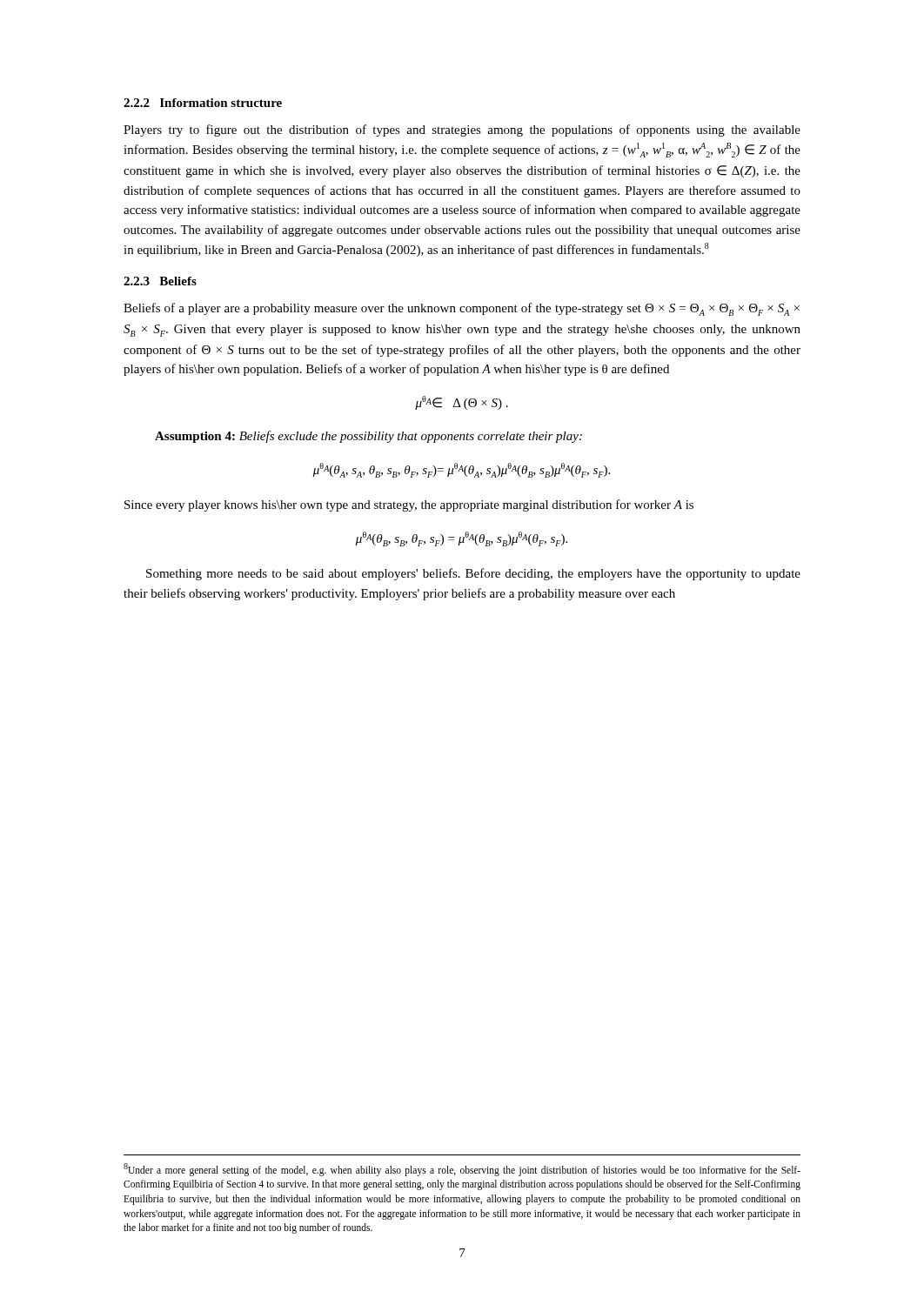924x1305 pixels.
Task: Select the formula that says "μθA∈ Δ (Θ × S) ."
Action: (x=462, y=402)
